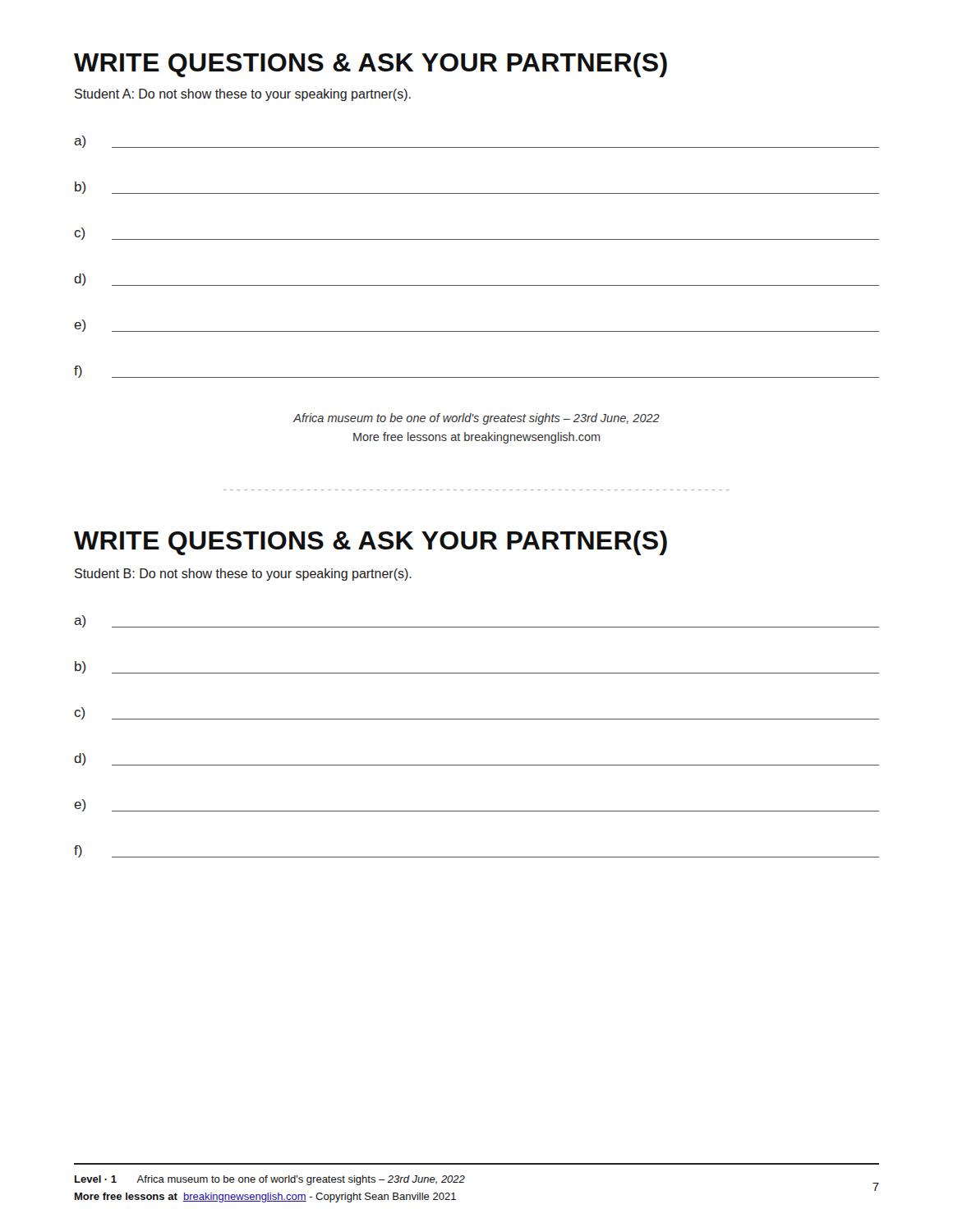The height and width of the screenshot is (1232, 953).
Task: Where is the passage that starts "Student B: Do not show these to your"?
Action: tap(243, 574)
